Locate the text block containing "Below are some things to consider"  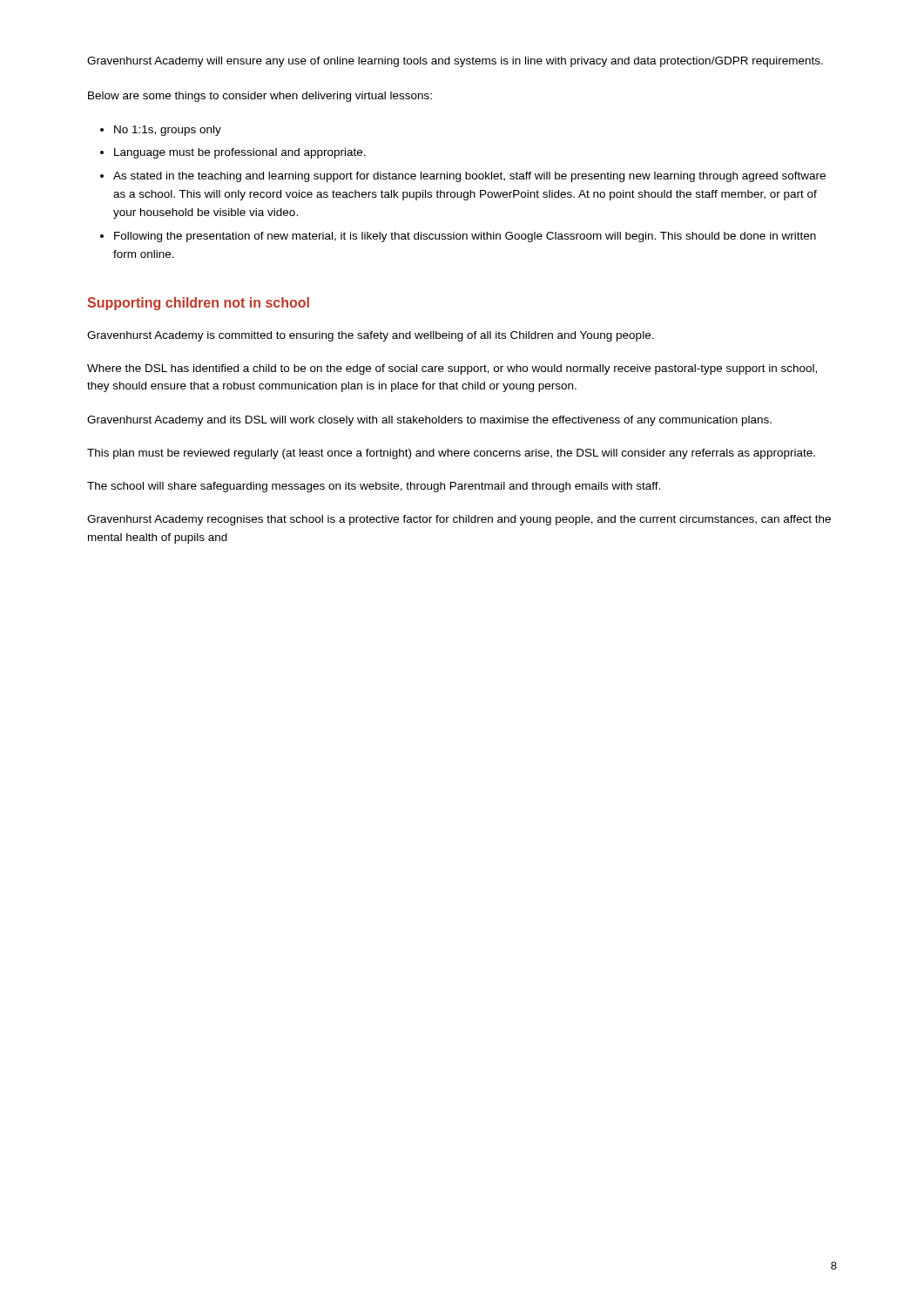(260, 96)
